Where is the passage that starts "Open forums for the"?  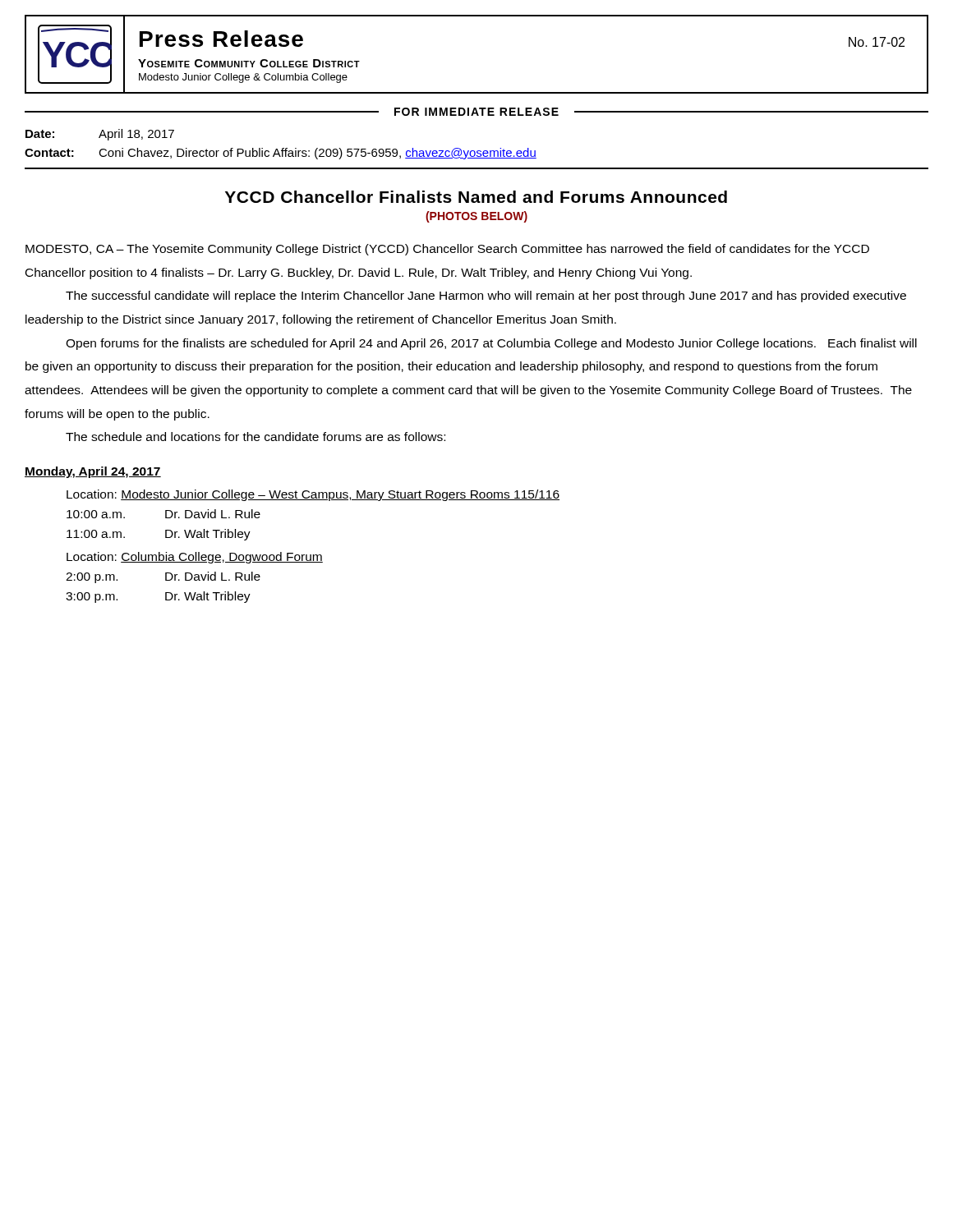point(476,379)
